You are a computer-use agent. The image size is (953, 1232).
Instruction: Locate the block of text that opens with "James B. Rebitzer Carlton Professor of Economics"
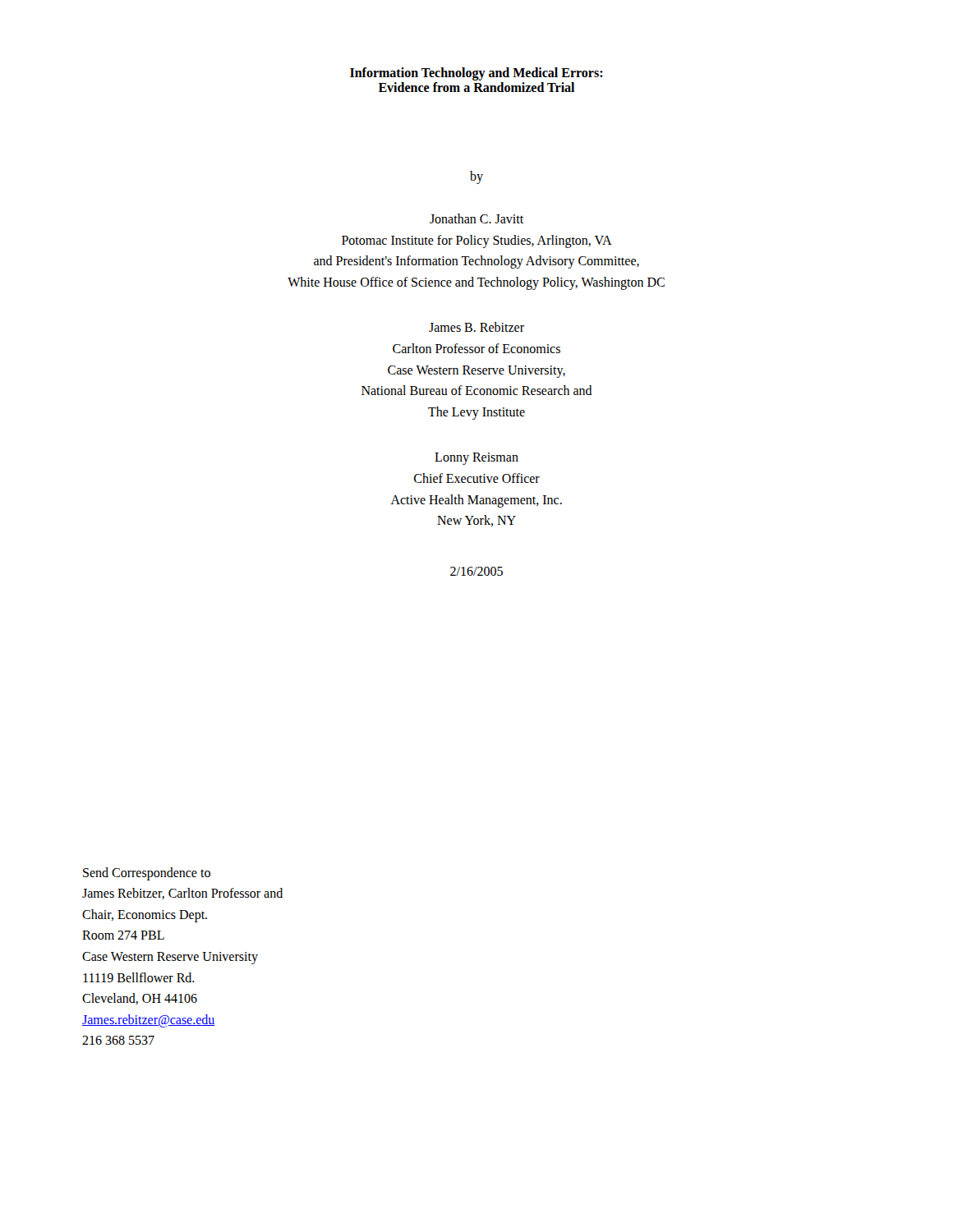click(476, 370)
